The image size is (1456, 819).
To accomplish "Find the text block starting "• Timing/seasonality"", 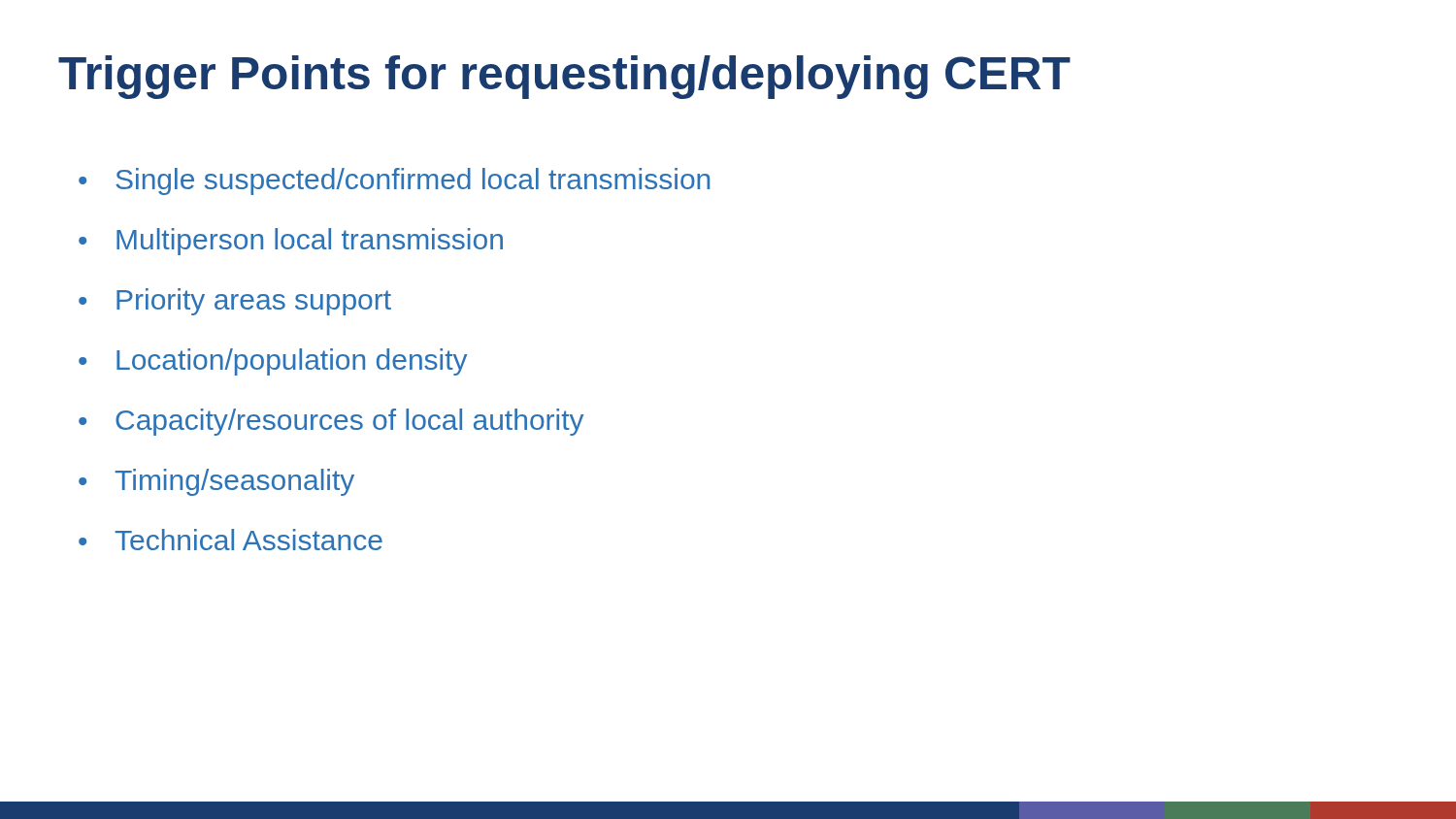I will tap(216, 480).
